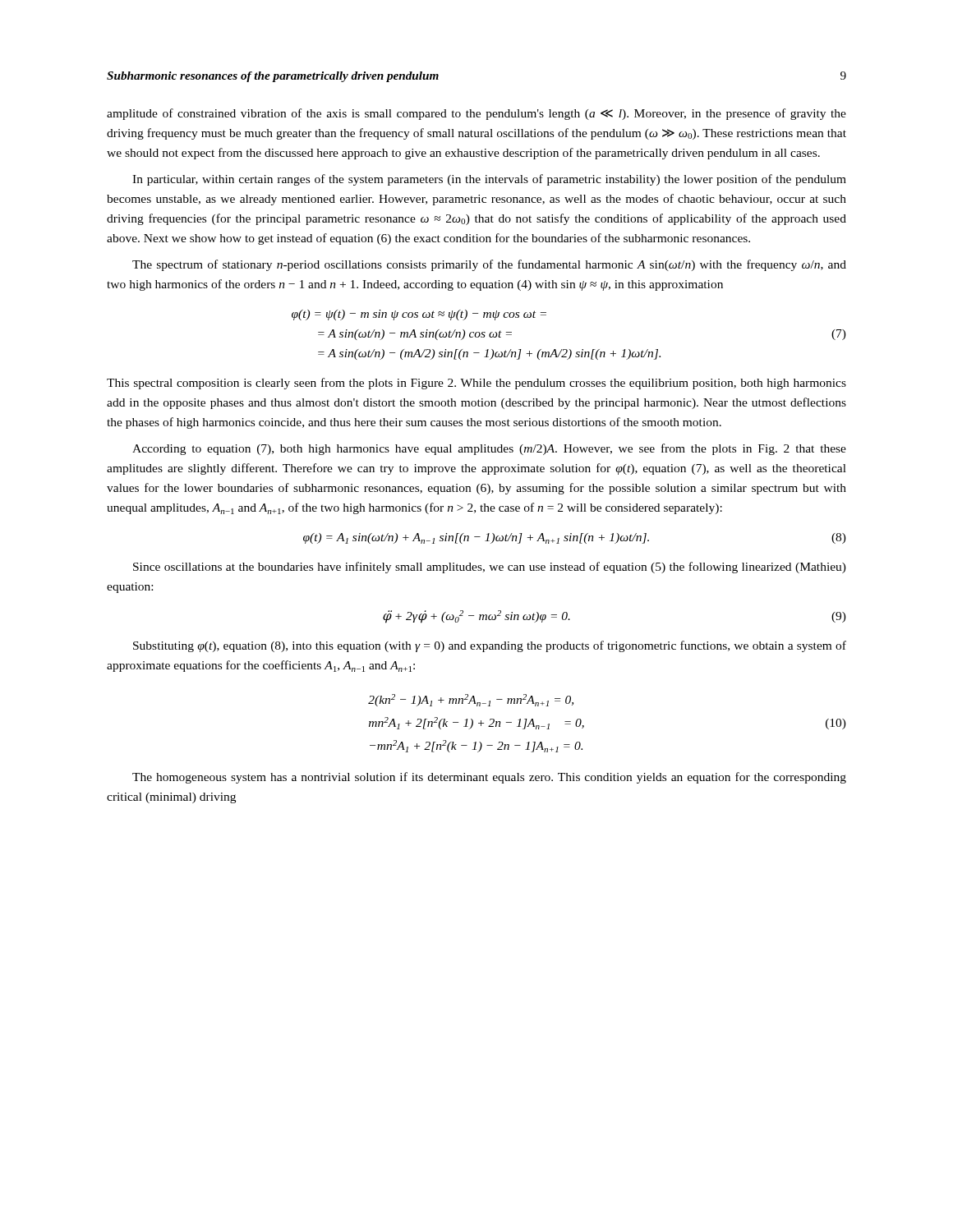Navigate to the passage starting "In particular, within"

click(476, 208)
